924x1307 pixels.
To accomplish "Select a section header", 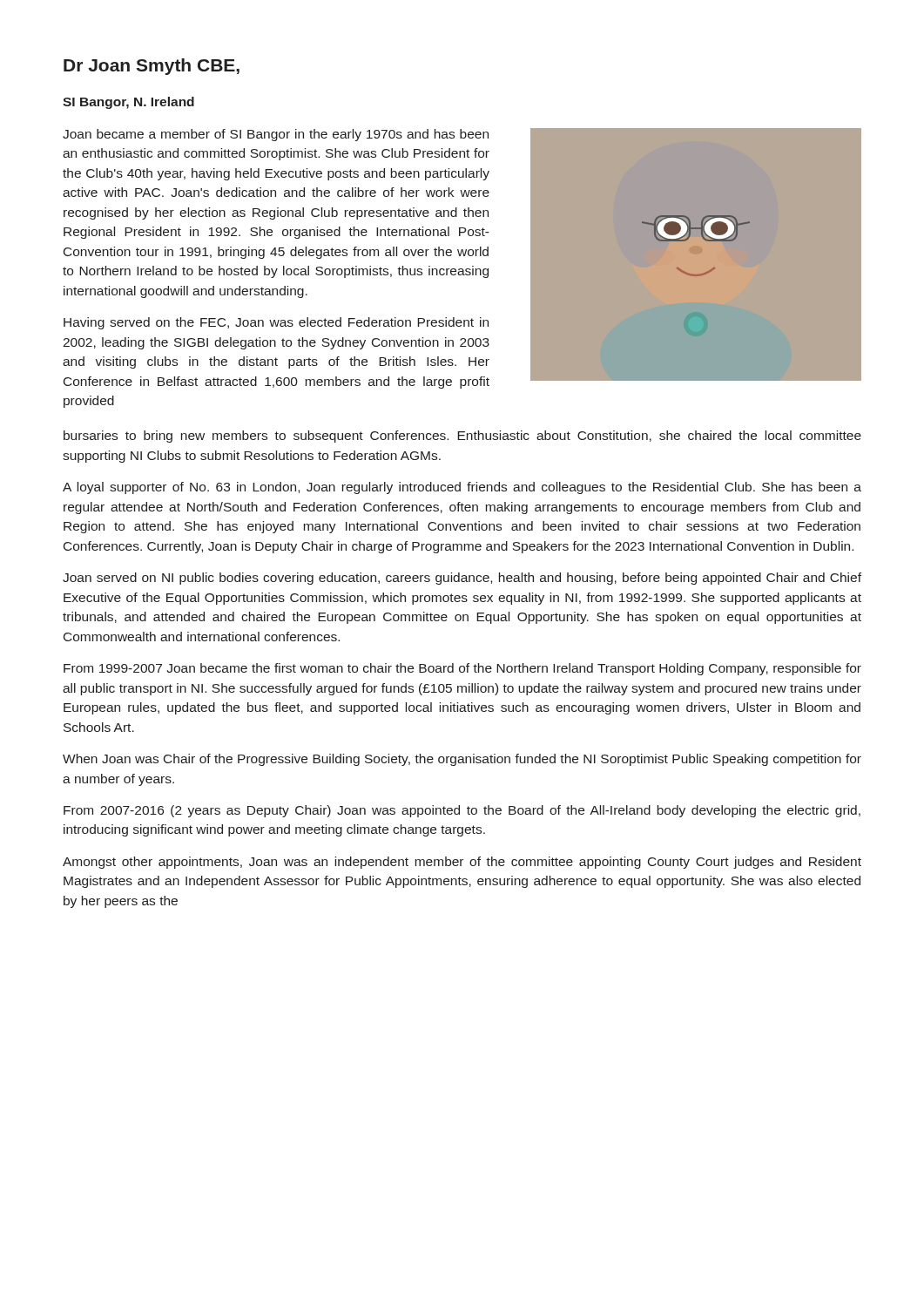I will (129, 102).
